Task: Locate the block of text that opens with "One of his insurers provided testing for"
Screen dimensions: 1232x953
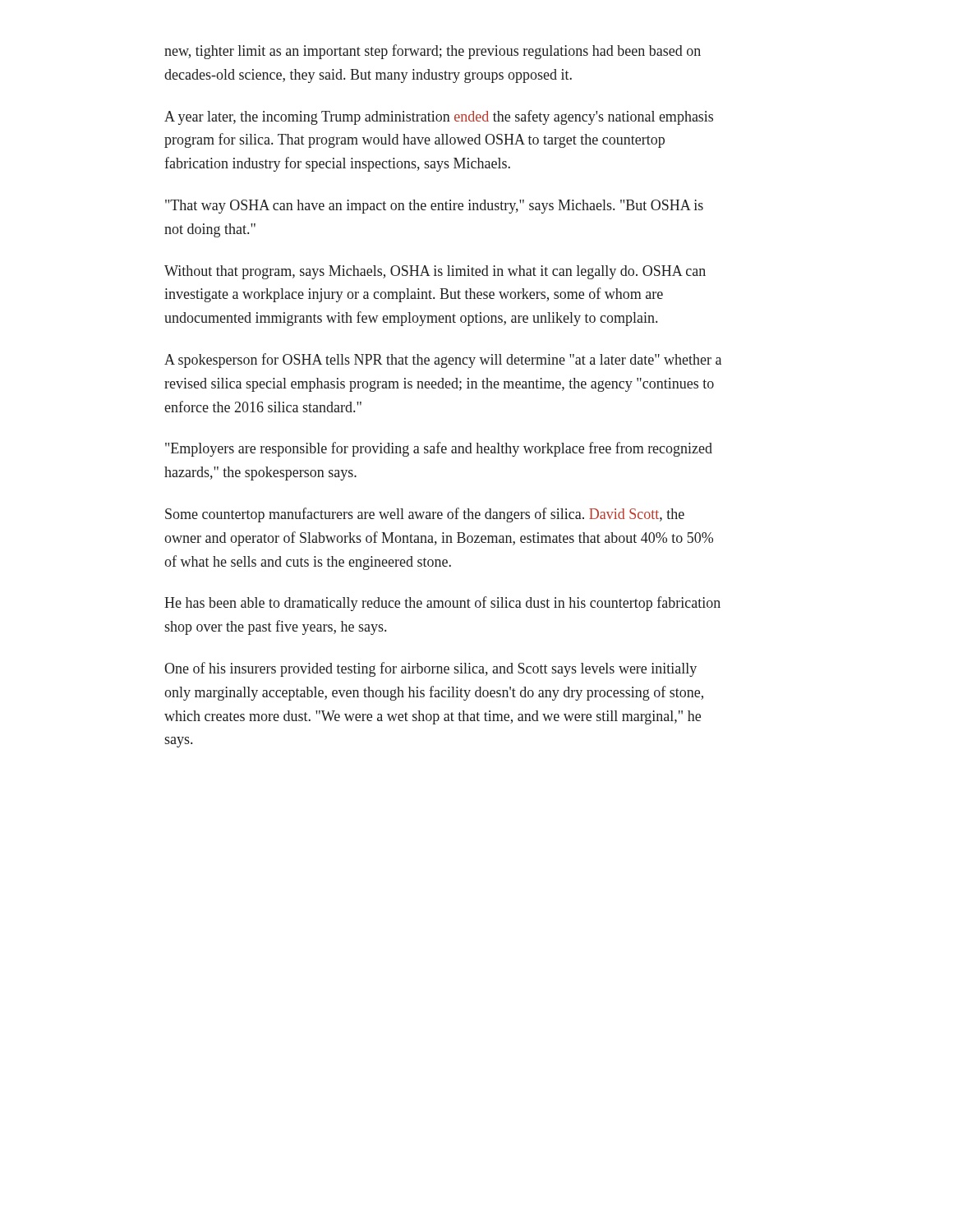Action: click(434, 704)
